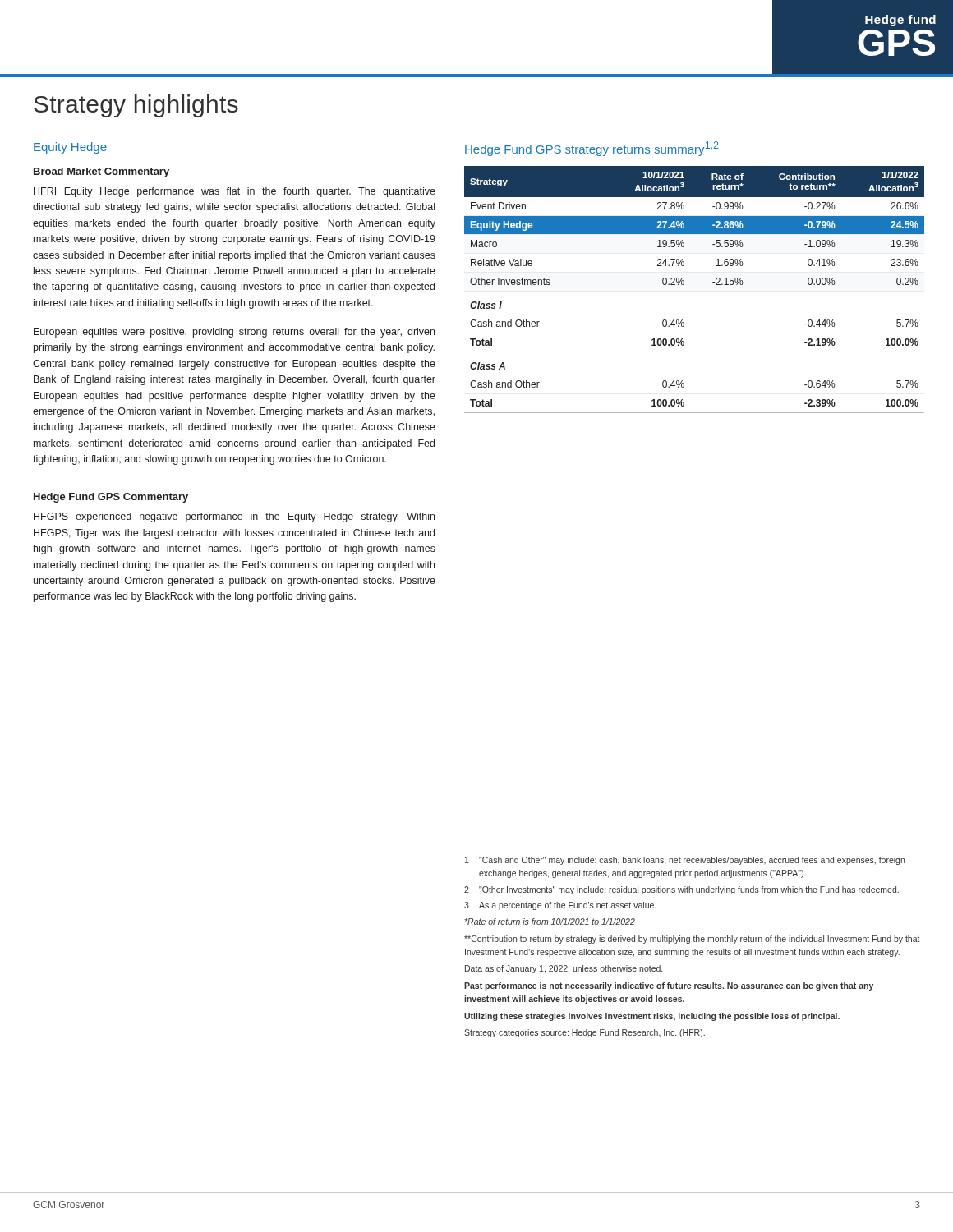Locate the text starting "Equity Hedge"
953x1232 pixels.
pyautogui.click(x=70, y=147)
